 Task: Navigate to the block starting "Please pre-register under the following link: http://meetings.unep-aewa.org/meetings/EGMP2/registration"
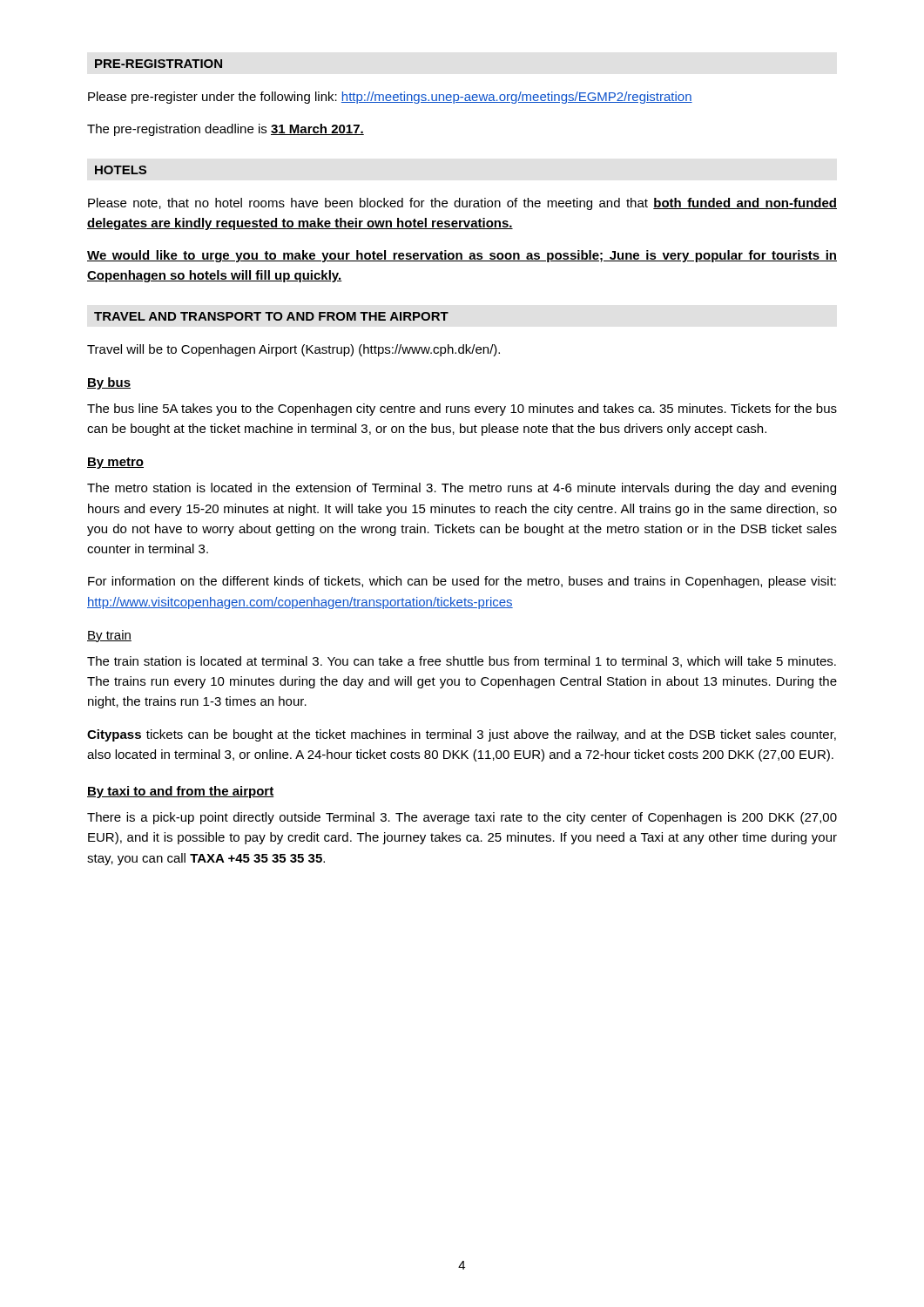tap(390, 96)
